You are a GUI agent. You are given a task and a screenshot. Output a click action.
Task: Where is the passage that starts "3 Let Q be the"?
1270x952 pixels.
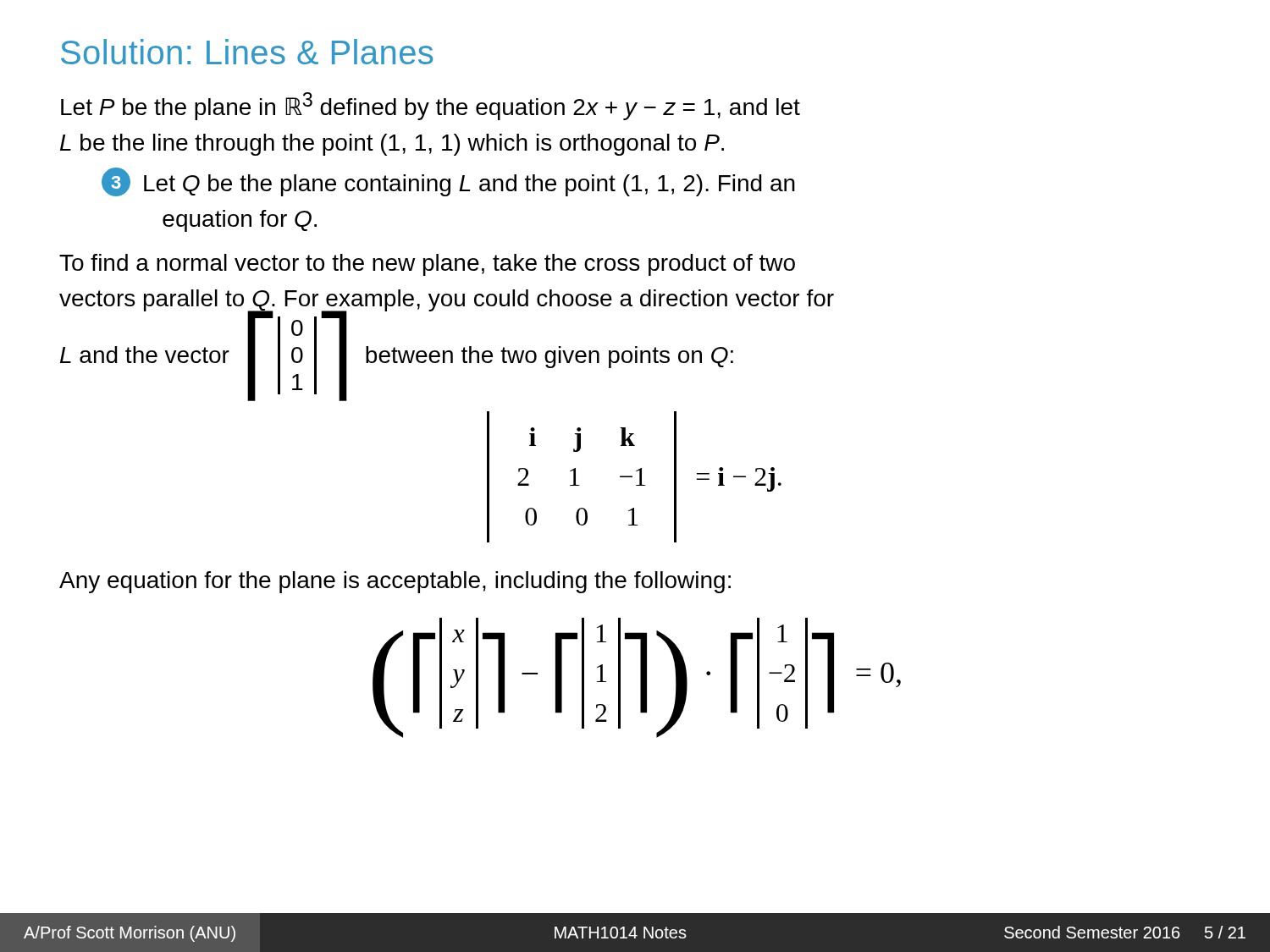[449, 202]
